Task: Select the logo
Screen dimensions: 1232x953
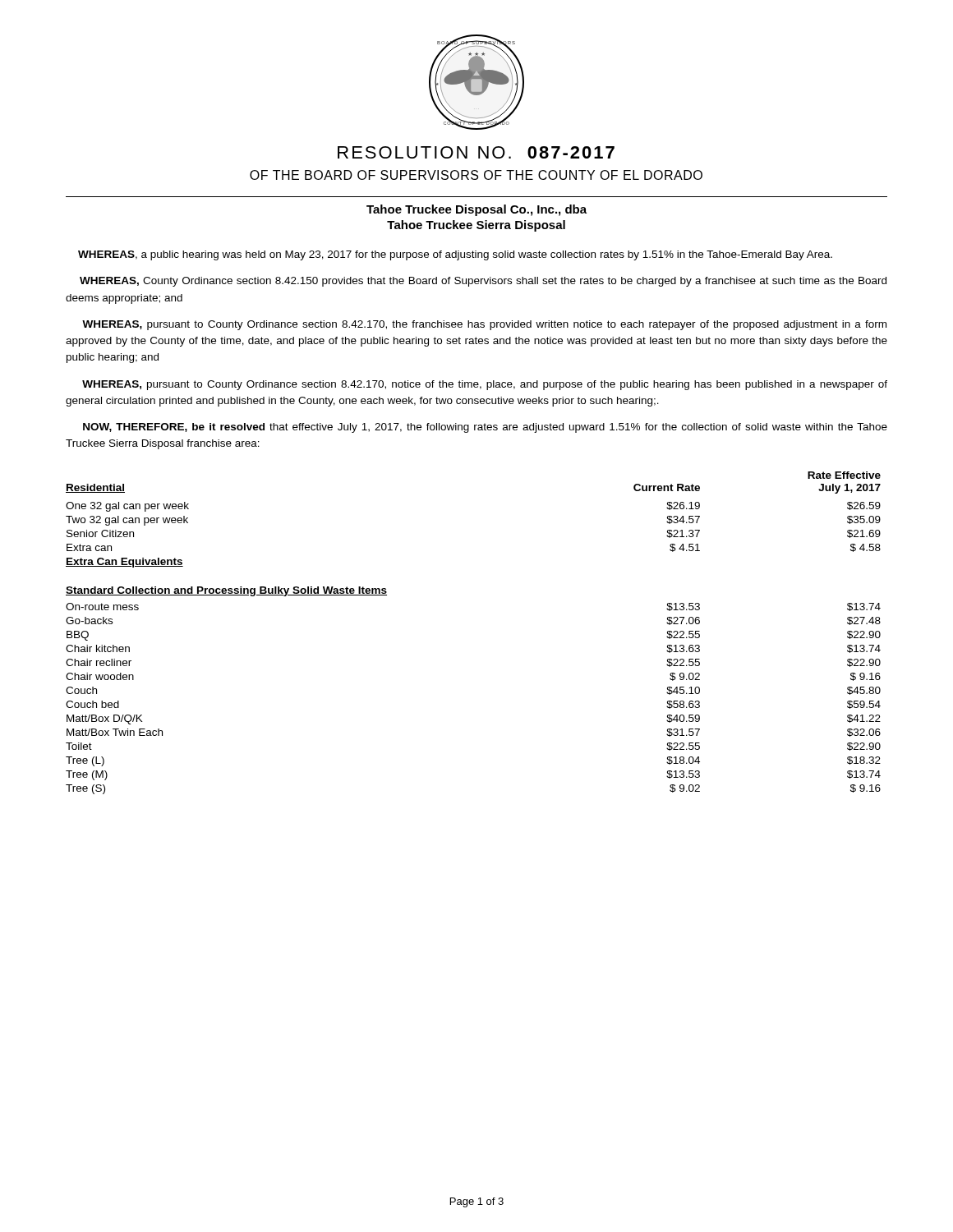Action: click(476, 83)
